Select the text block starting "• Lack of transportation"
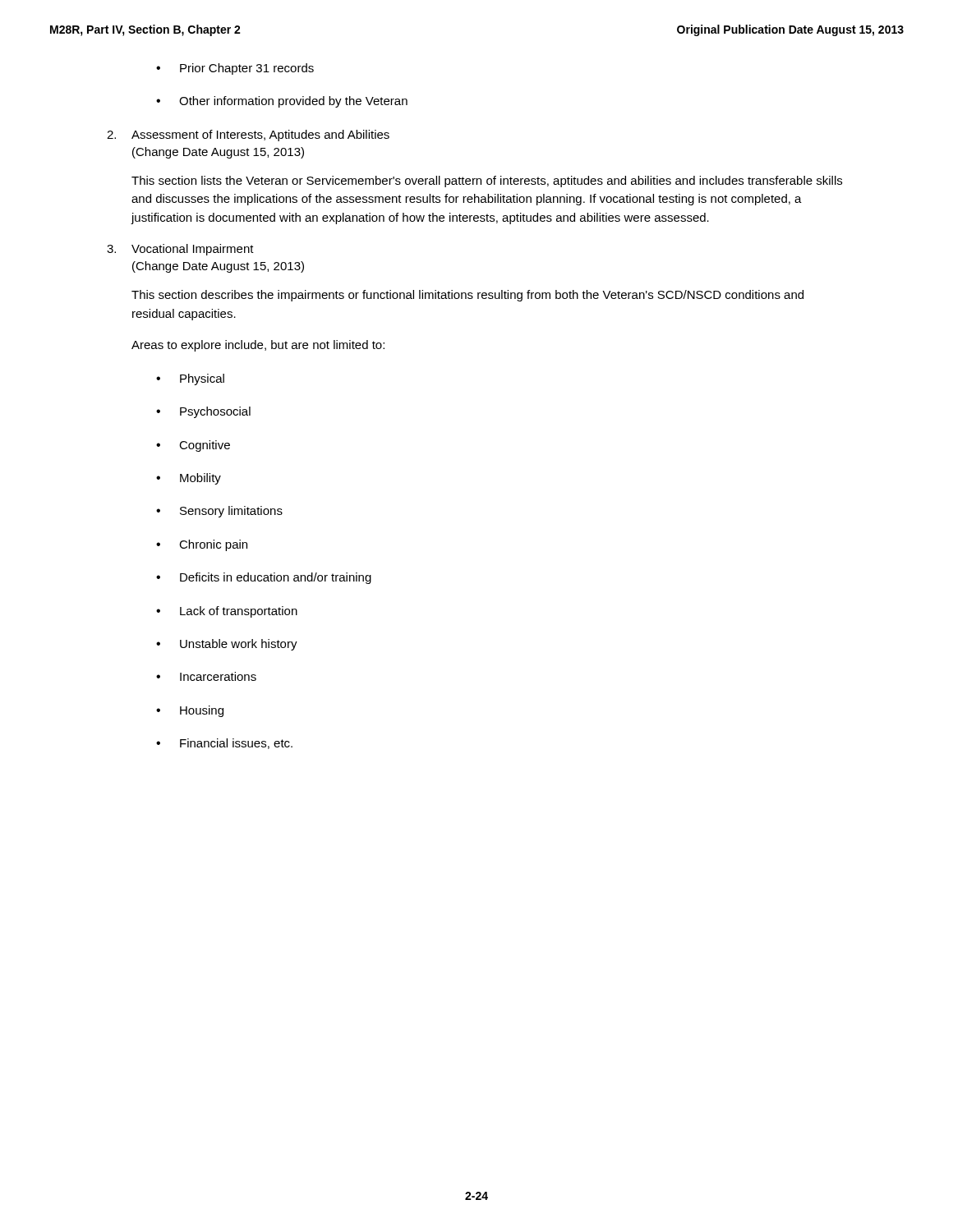 tap(227, 611)
